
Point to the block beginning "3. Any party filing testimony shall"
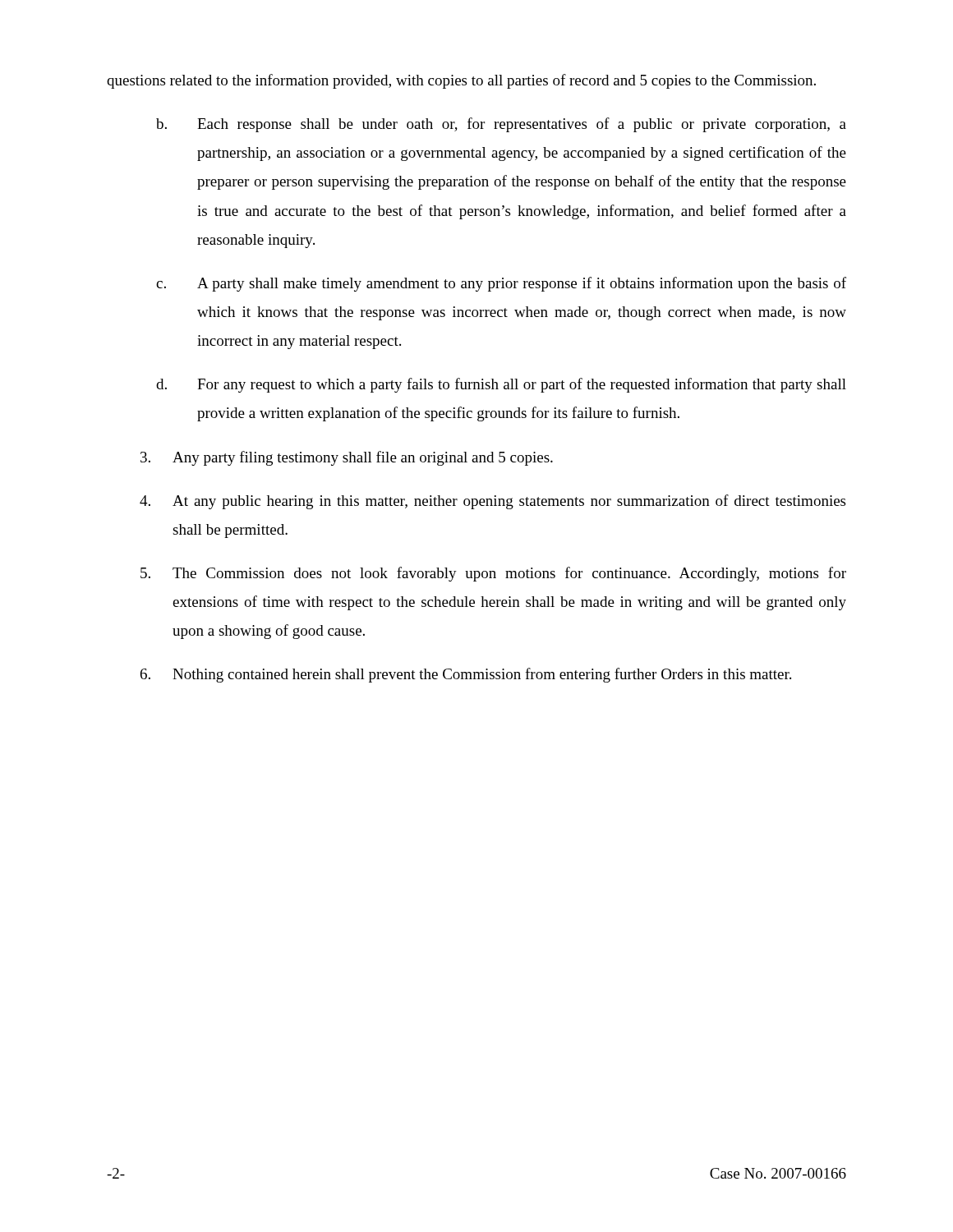(476, 457)
